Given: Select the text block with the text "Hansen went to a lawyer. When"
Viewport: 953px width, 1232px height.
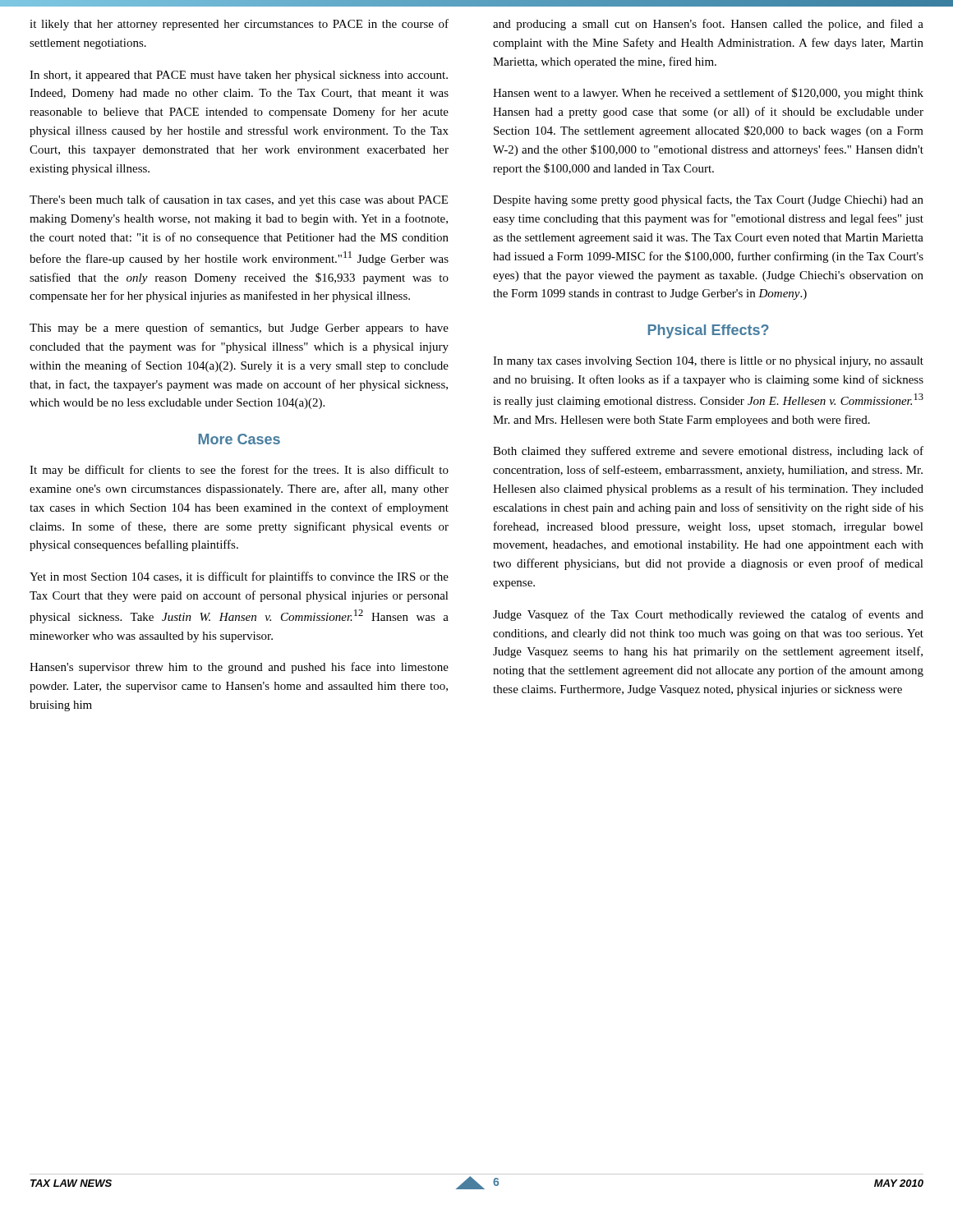Looking at the screenshot, I should click(708, 131).
